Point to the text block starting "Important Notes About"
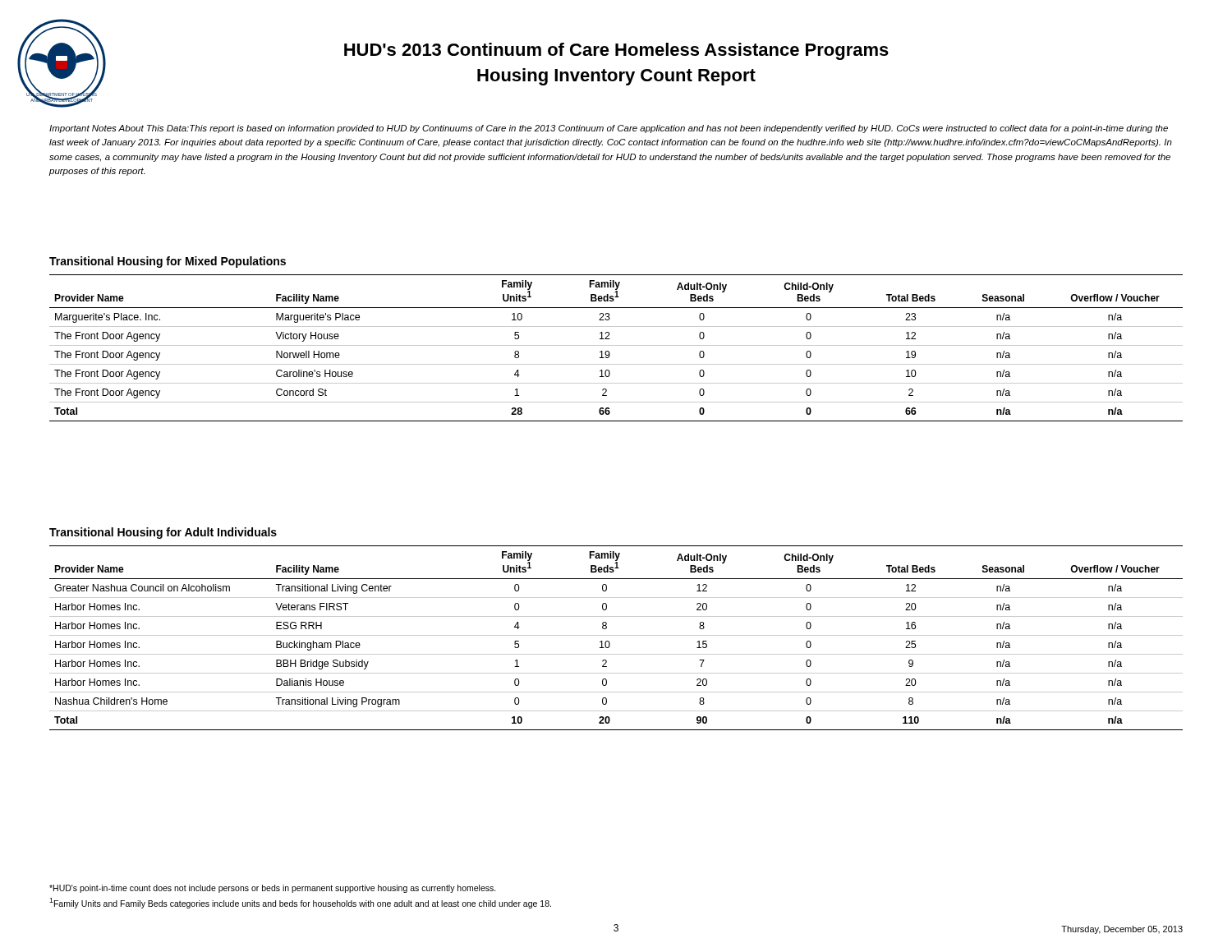This screenshot has height=952, width=1232. (611, 149)
